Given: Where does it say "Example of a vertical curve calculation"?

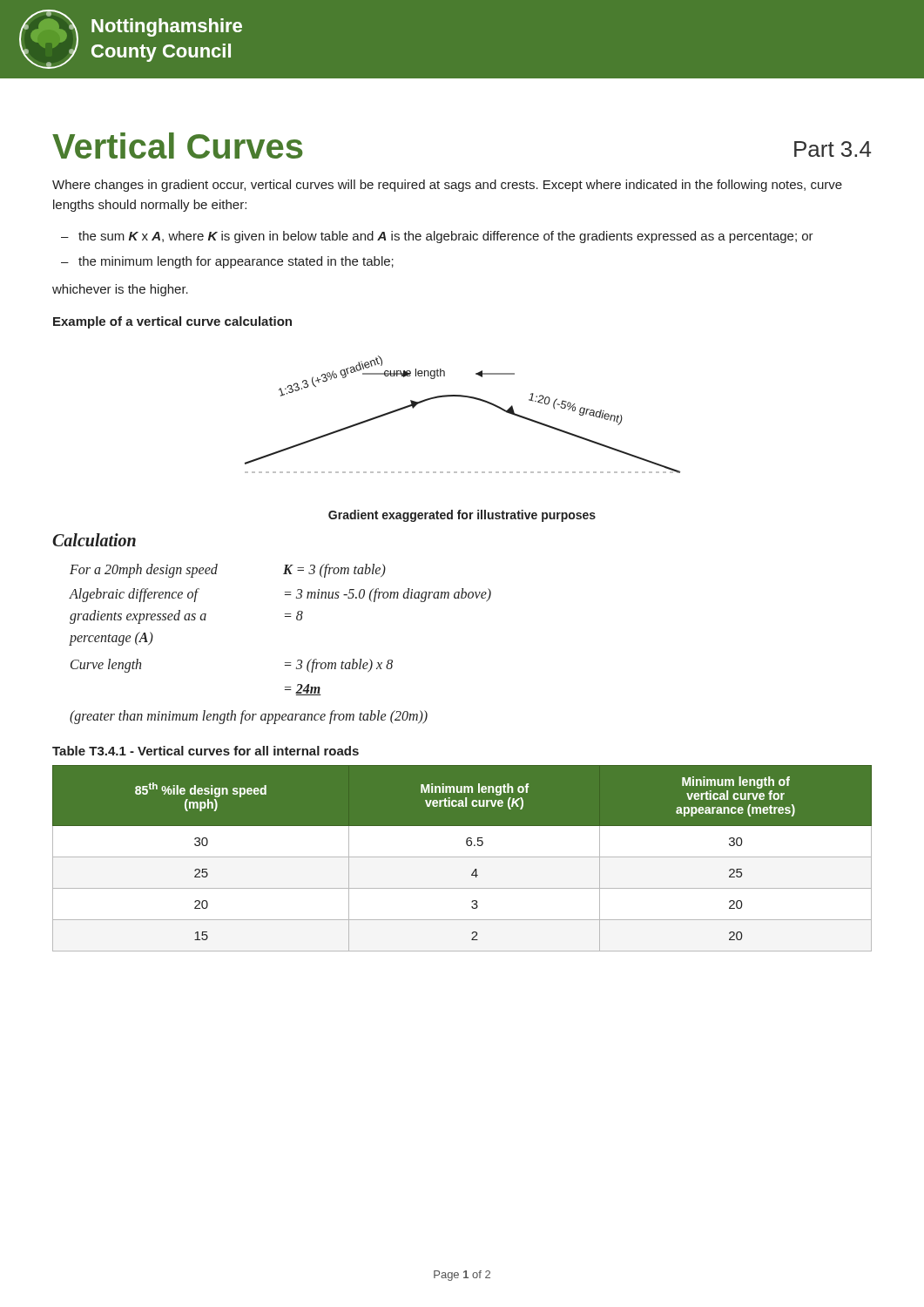Looking at the screenshot, I should [x=172, y=321].
